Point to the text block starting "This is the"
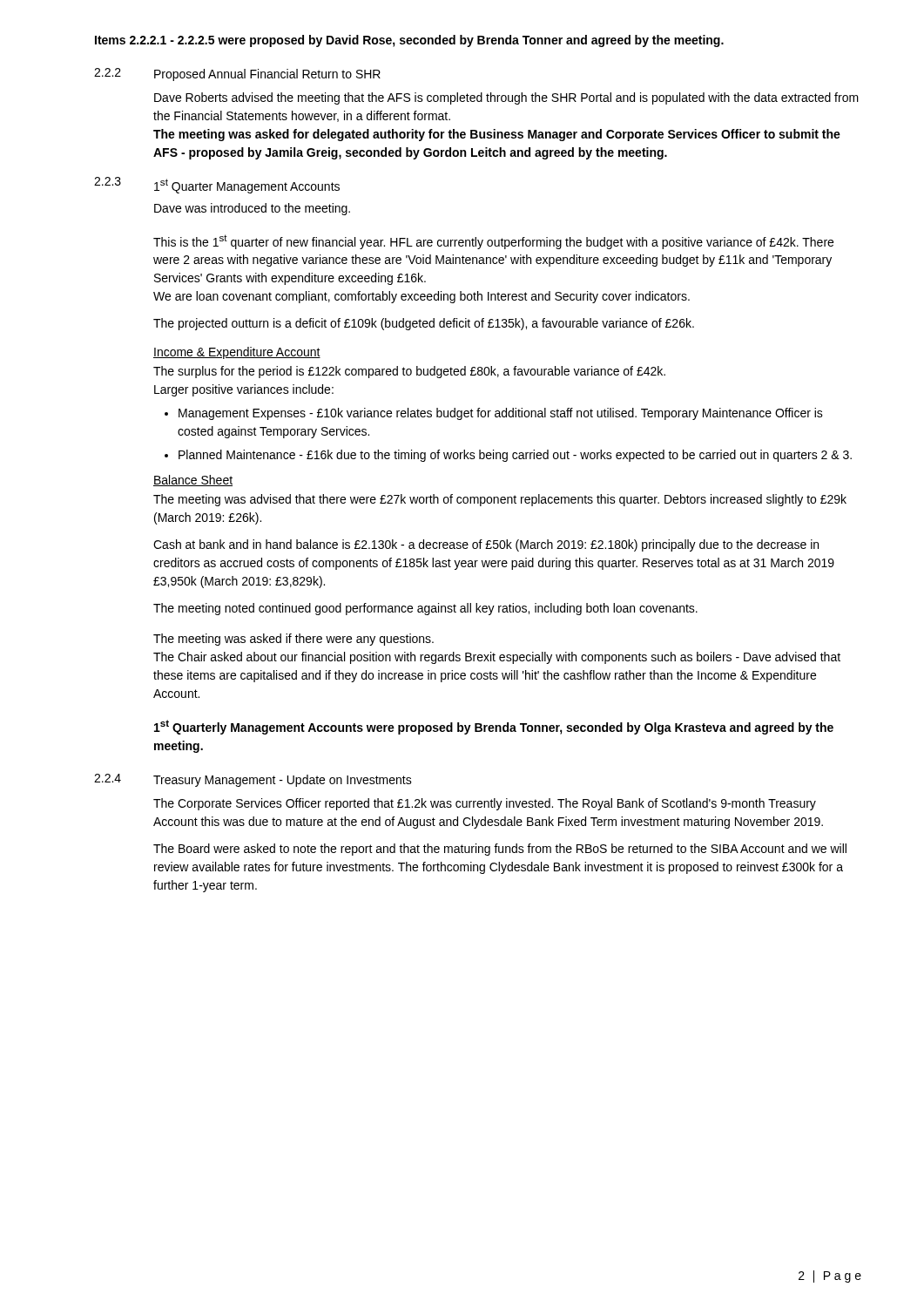Viewport: 924px width, 1307px height. [x=494, y=267]
